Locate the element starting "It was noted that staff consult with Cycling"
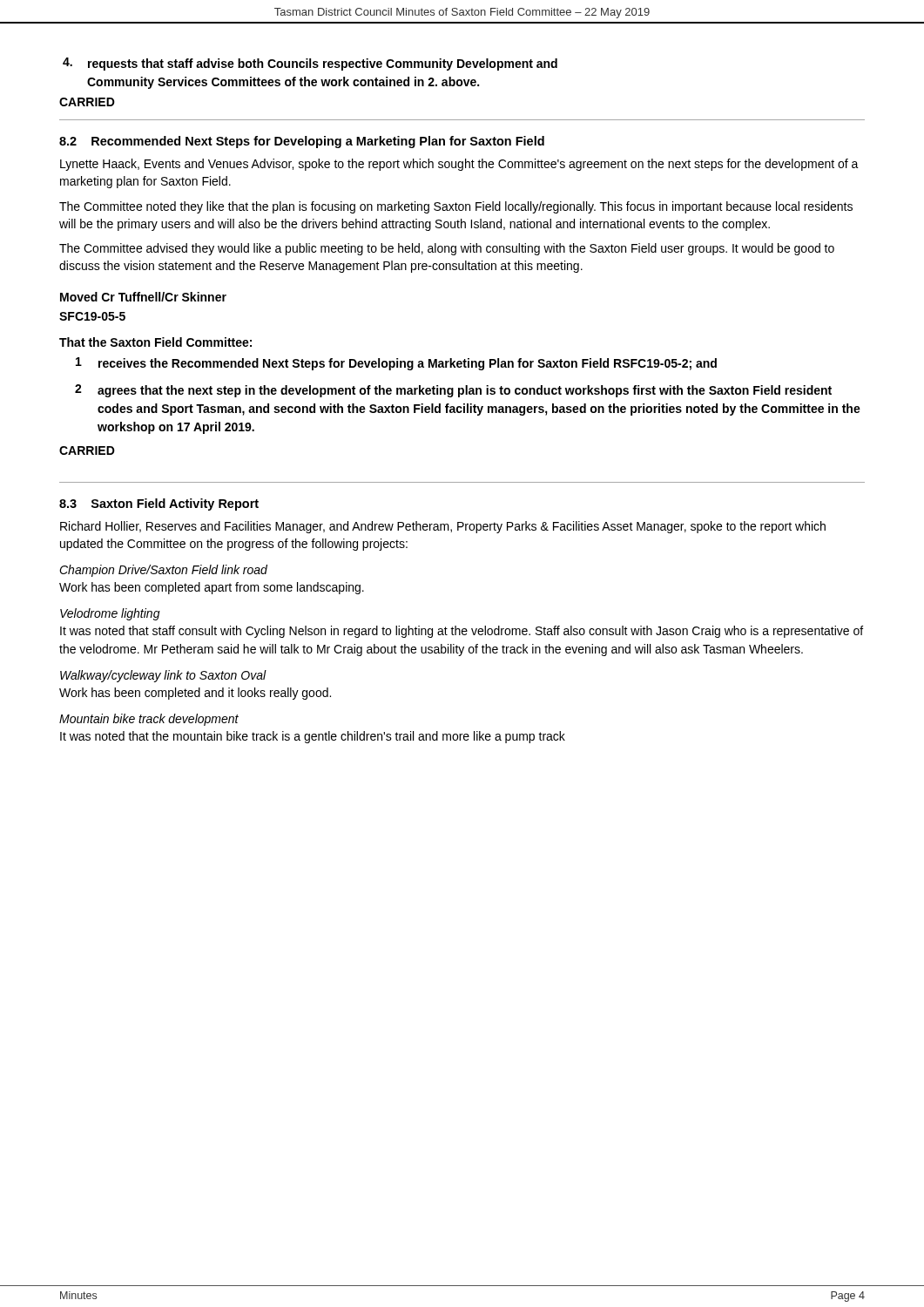This screenshot has width=924, height=1307. (x=462, y=640)
